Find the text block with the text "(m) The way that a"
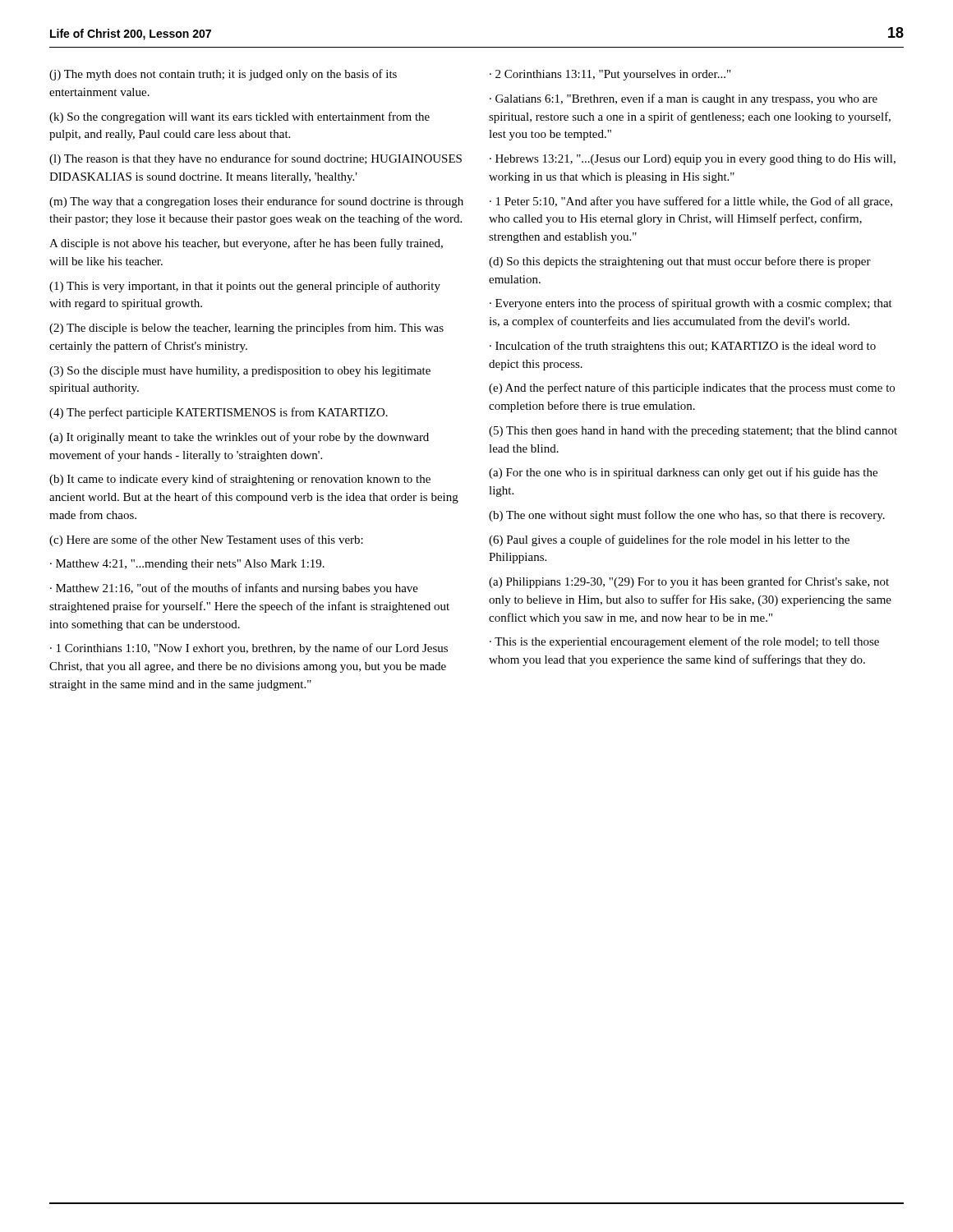This screenshot has height=1232, width=953. click(257, 210)
